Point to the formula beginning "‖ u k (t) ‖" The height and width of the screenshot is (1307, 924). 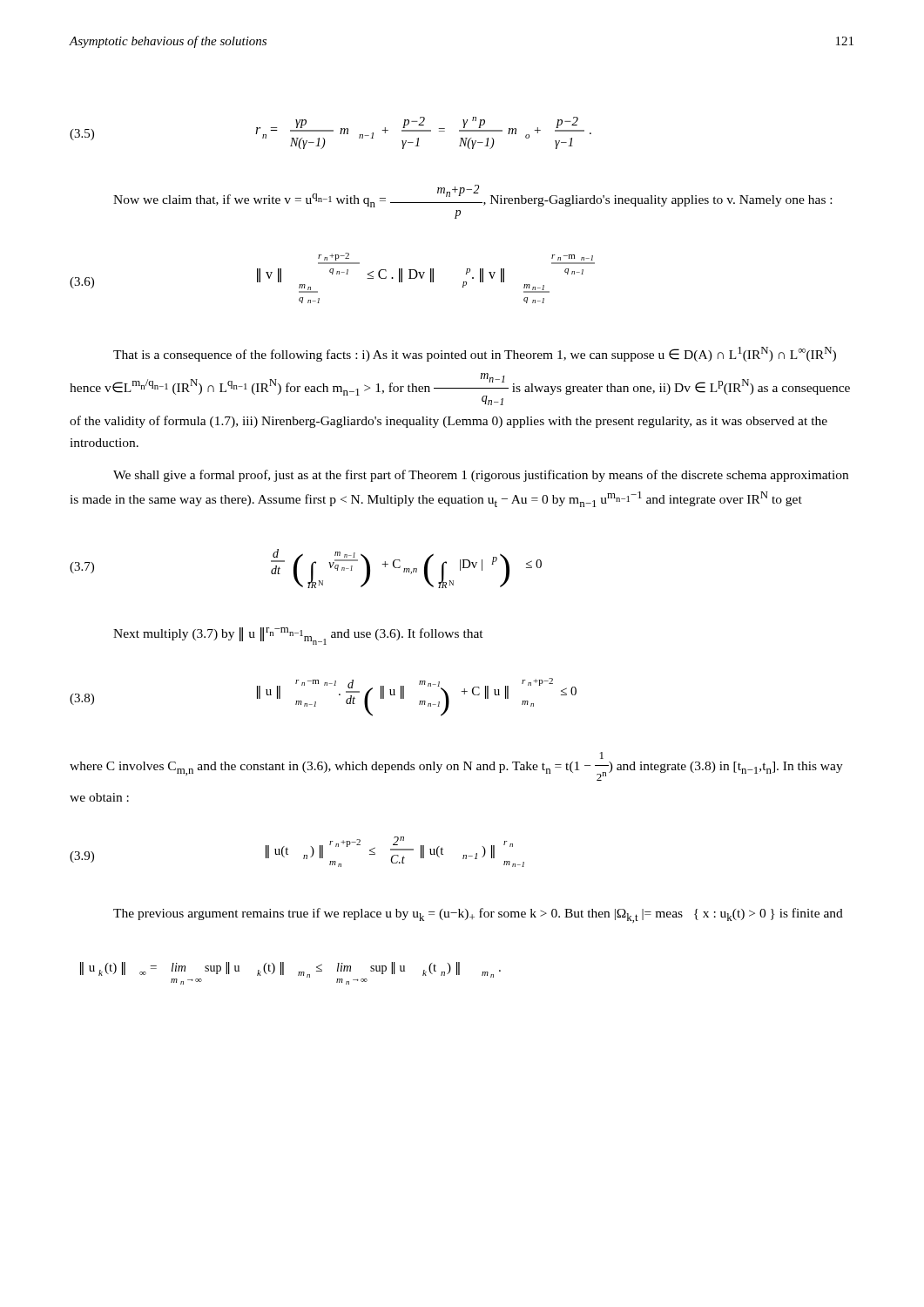point(462,967)
